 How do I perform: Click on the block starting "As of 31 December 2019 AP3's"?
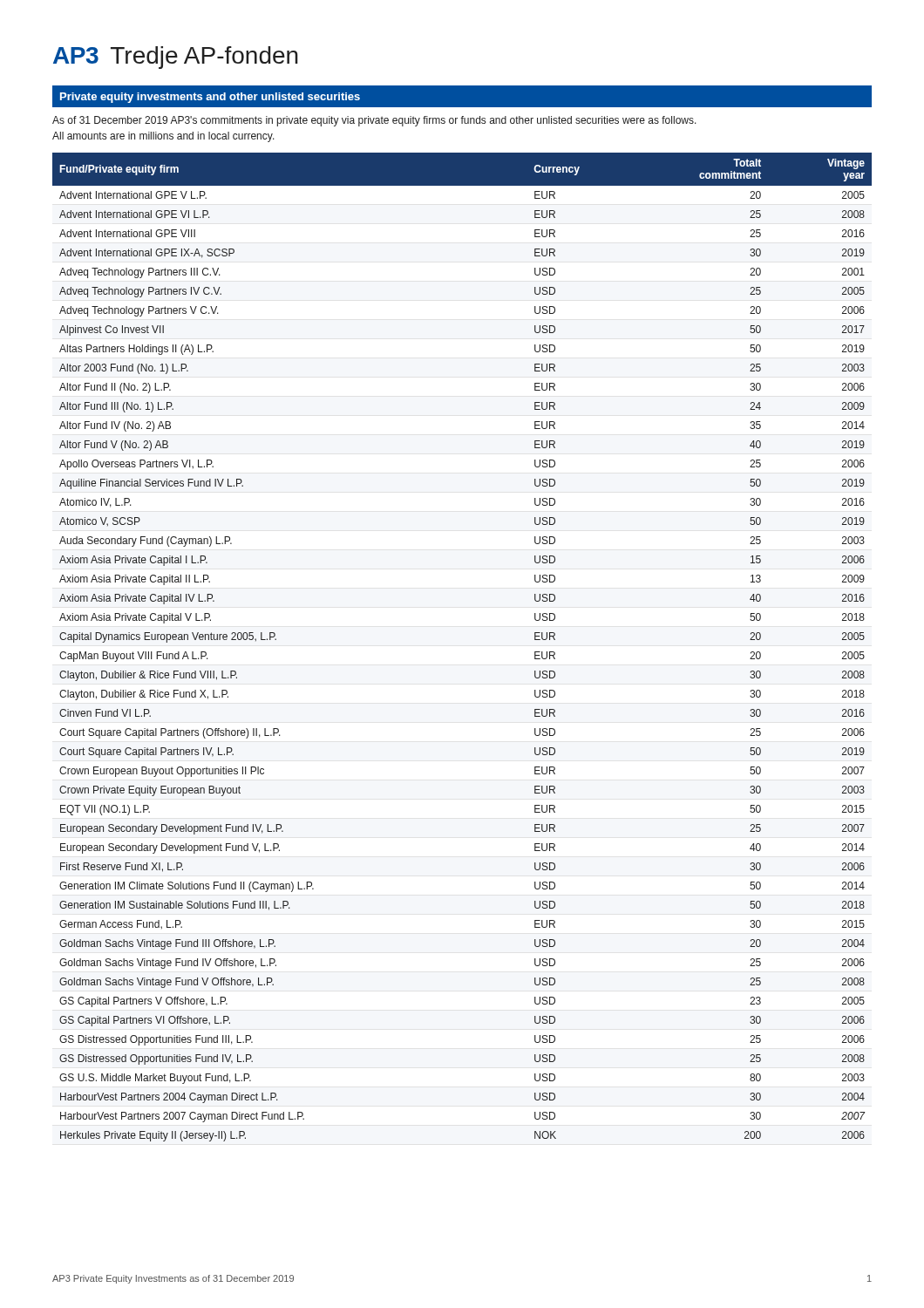375,120
